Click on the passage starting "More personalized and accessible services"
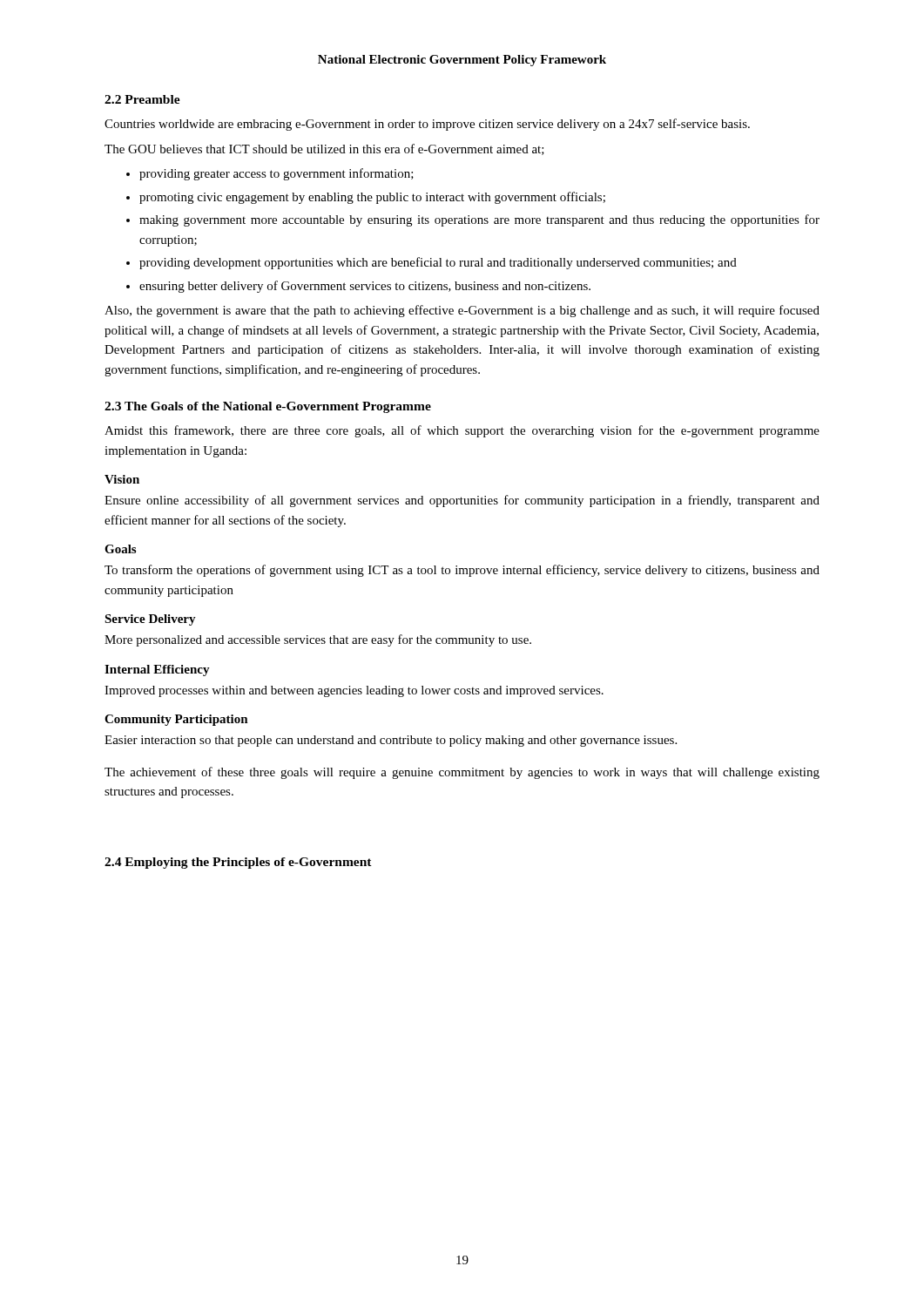This screenshot has height=1307, width=924. click(318, 640)
